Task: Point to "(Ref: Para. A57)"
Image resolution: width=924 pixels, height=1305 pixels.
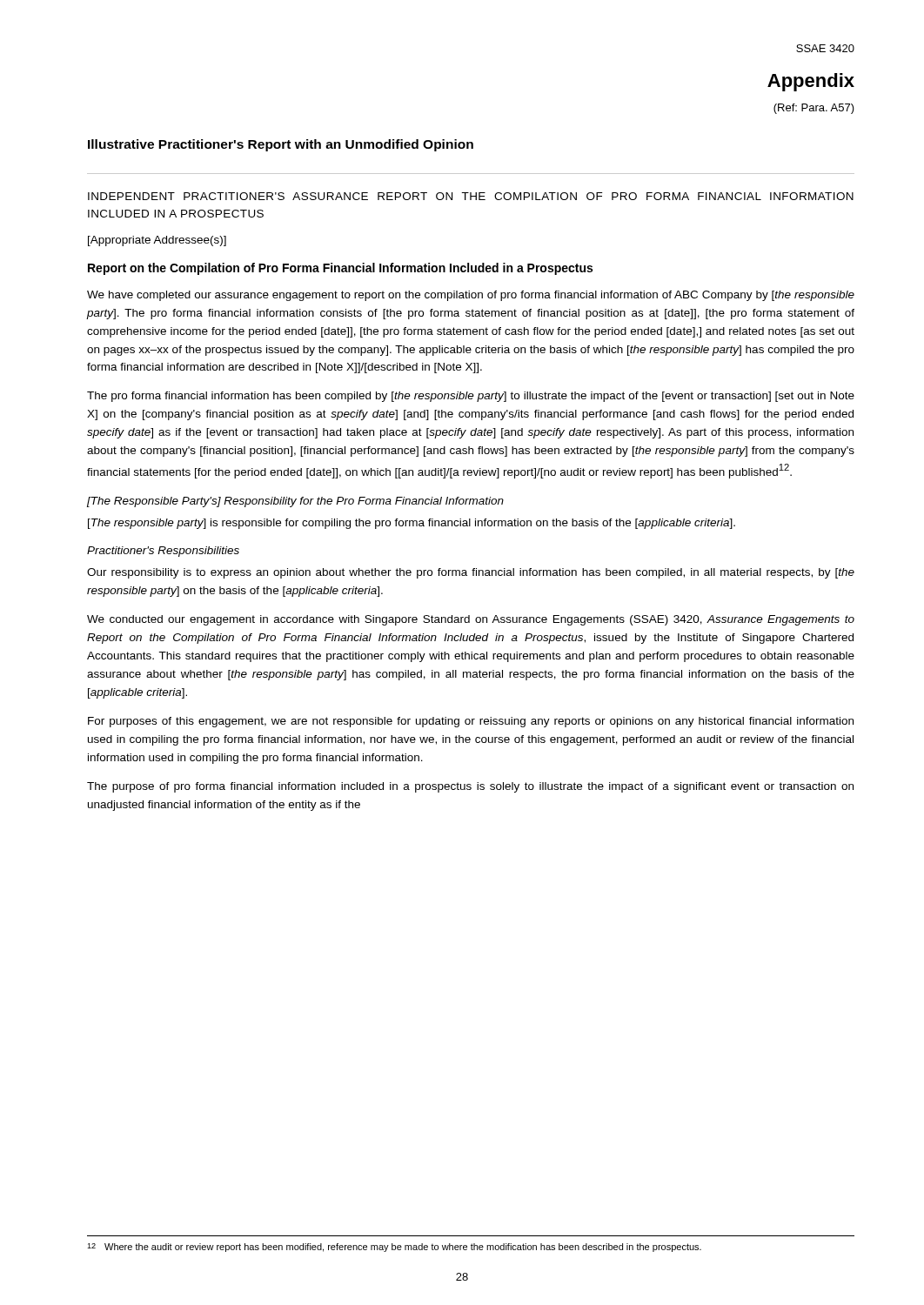Action: pyautogui.click(x=814, y=107)
